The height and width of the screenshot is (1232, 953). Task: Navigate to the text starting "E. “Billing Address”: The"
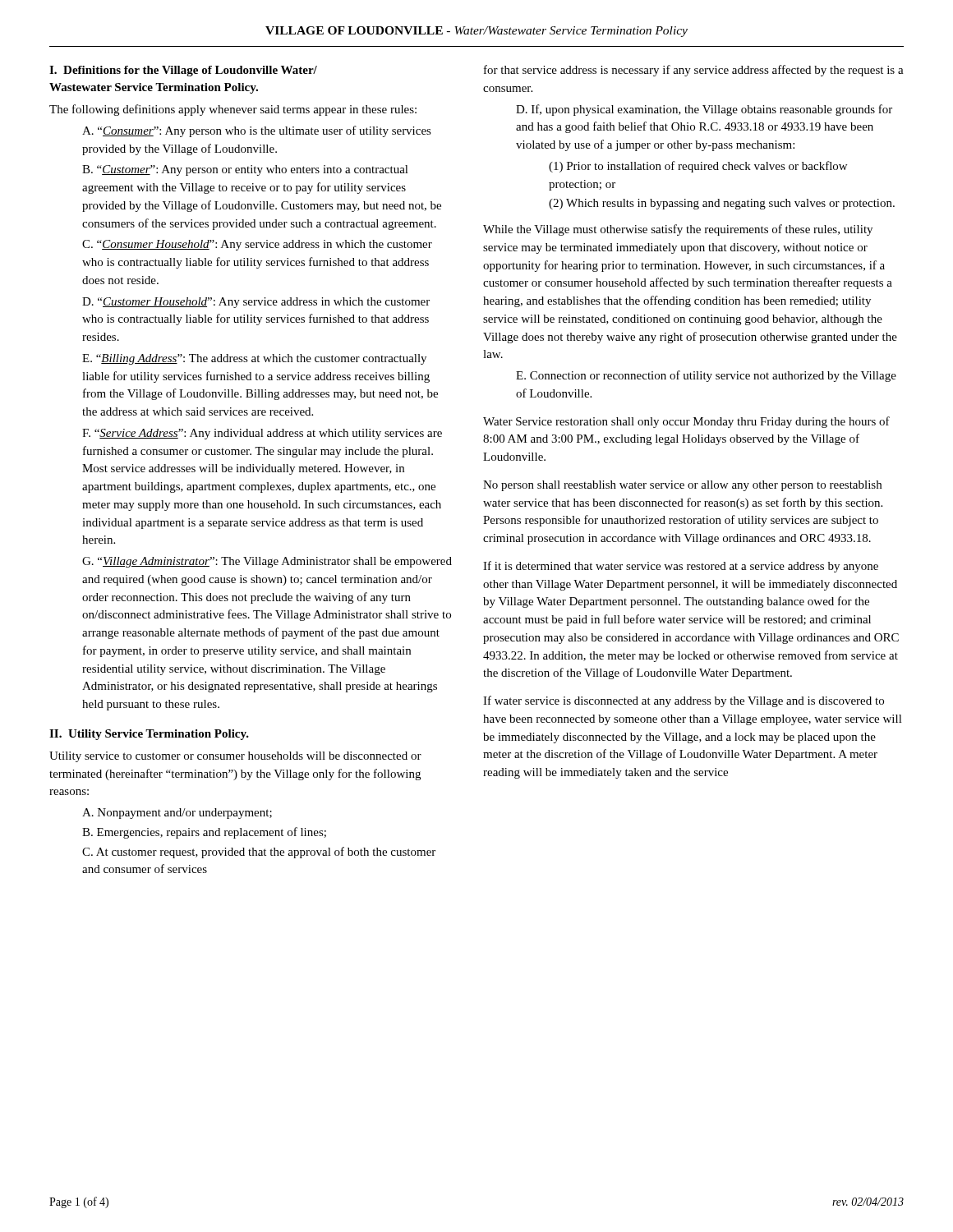(260, 385)
